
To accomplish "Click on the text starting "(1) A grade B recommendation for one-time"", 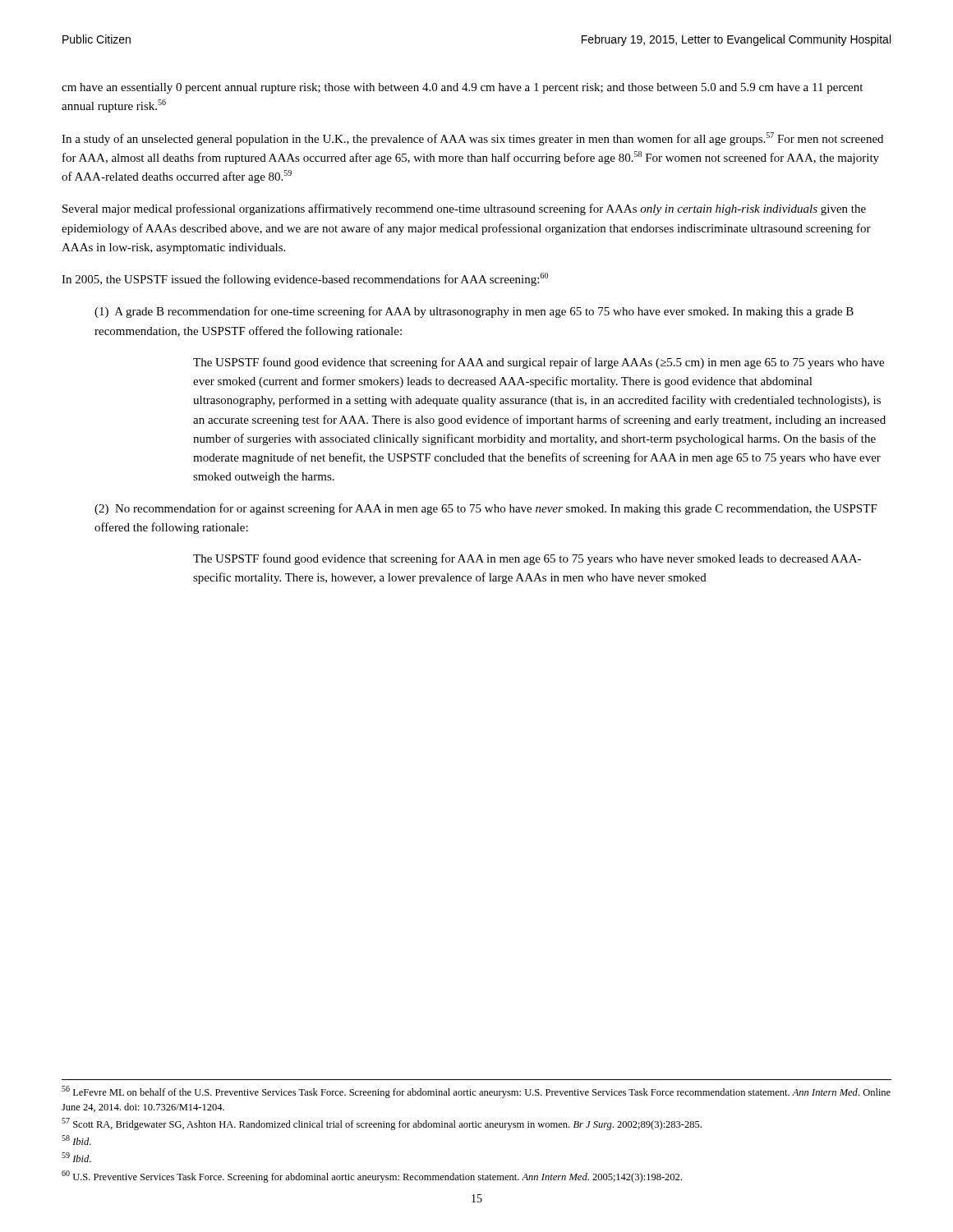I will click(493, 395).
